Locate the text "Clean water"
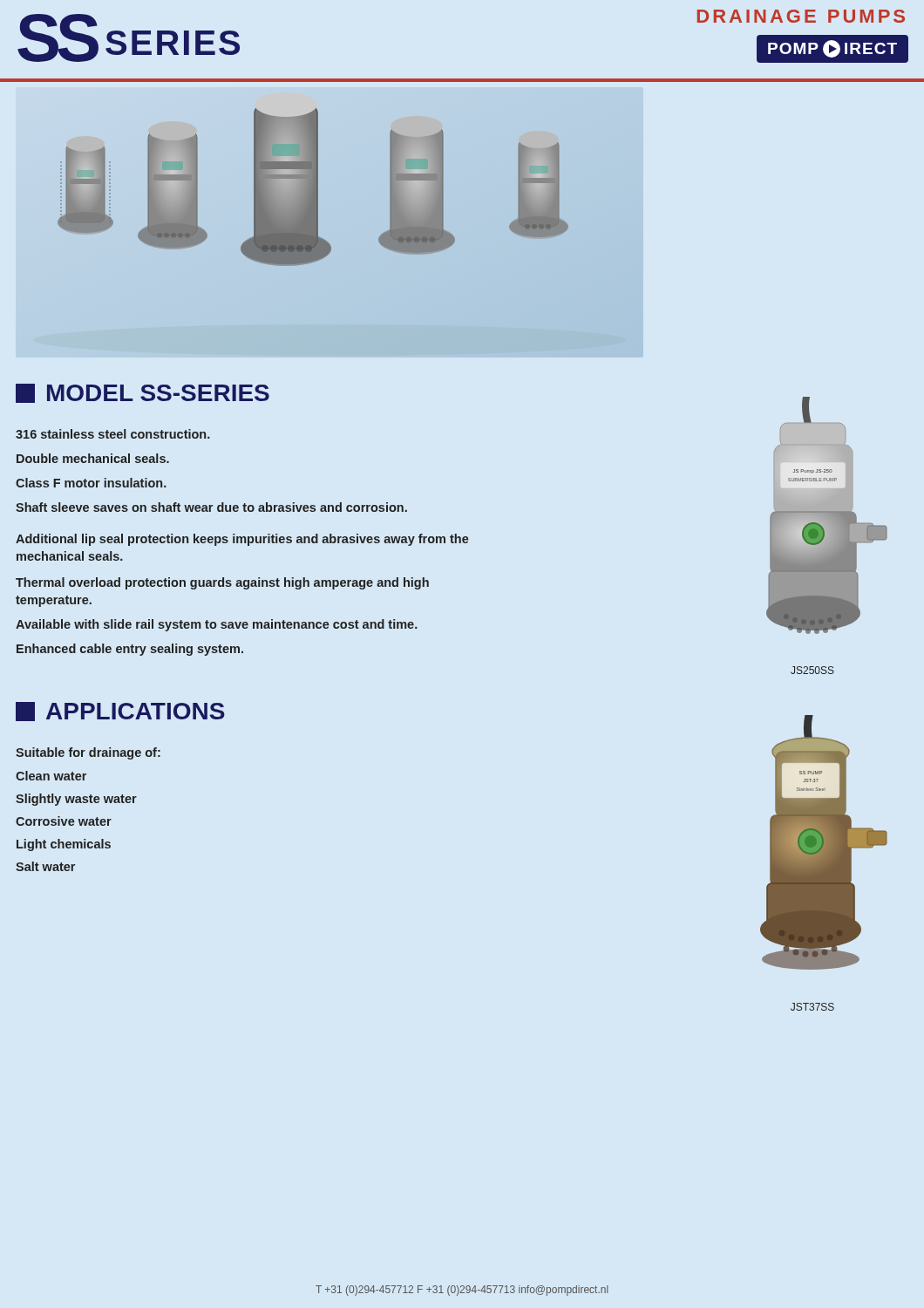This screenshot has width=924, height=1308. [51, 776]
